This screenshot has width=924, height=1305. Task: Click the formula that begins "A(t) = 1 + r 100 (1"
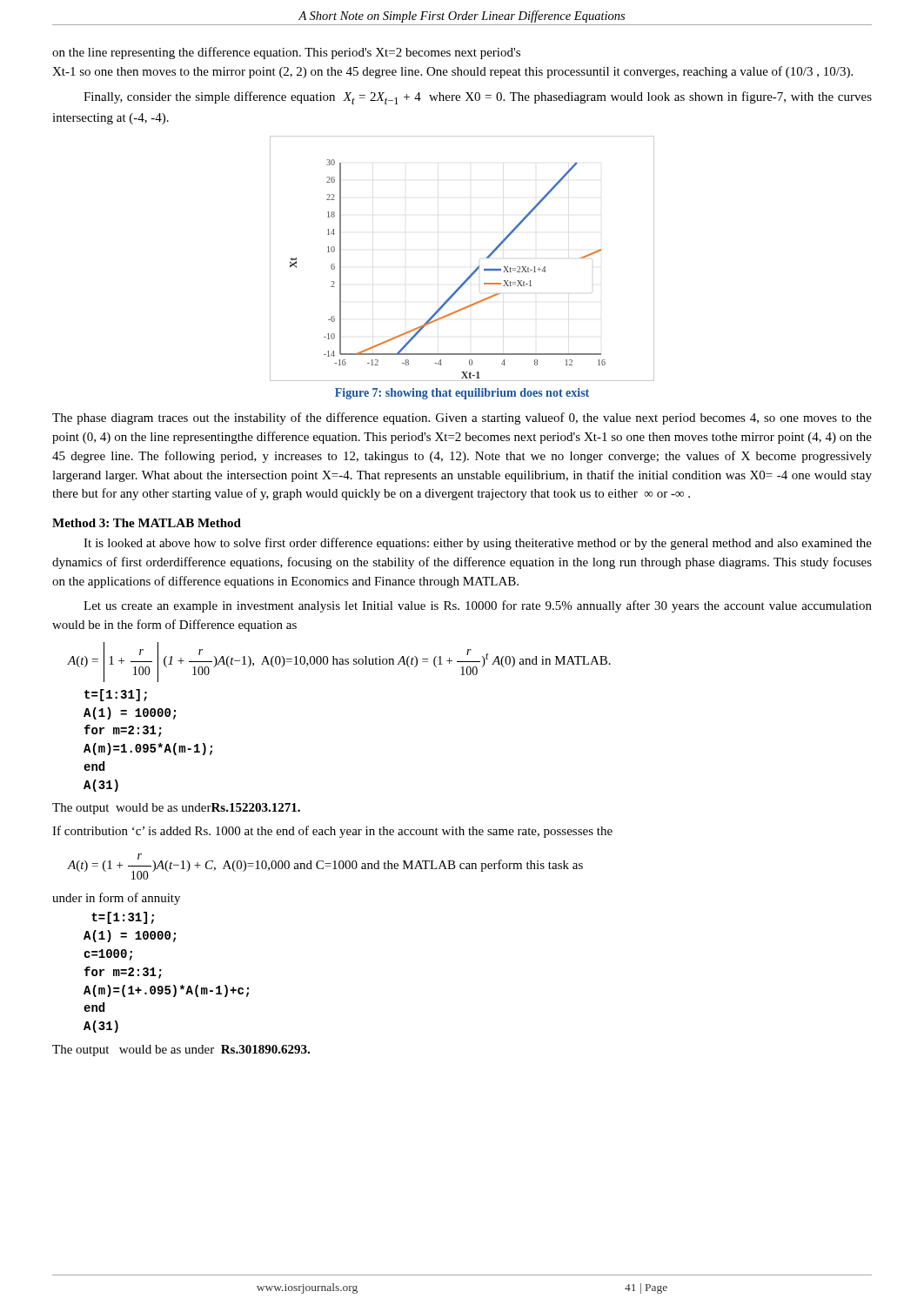[340, 662]
